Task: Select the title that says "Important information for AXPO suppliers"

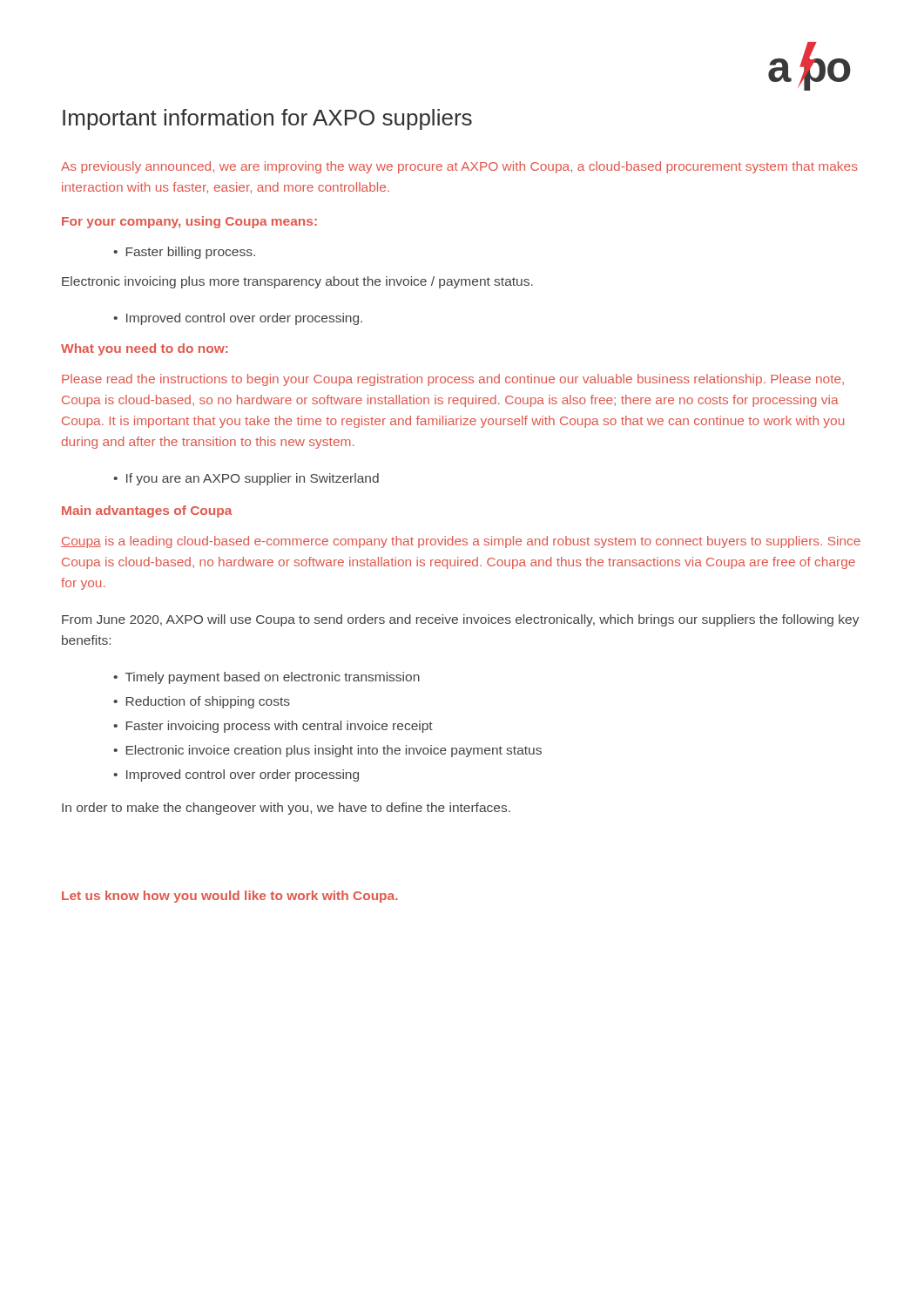Action: pyautogui.click(x=267, y=118)
